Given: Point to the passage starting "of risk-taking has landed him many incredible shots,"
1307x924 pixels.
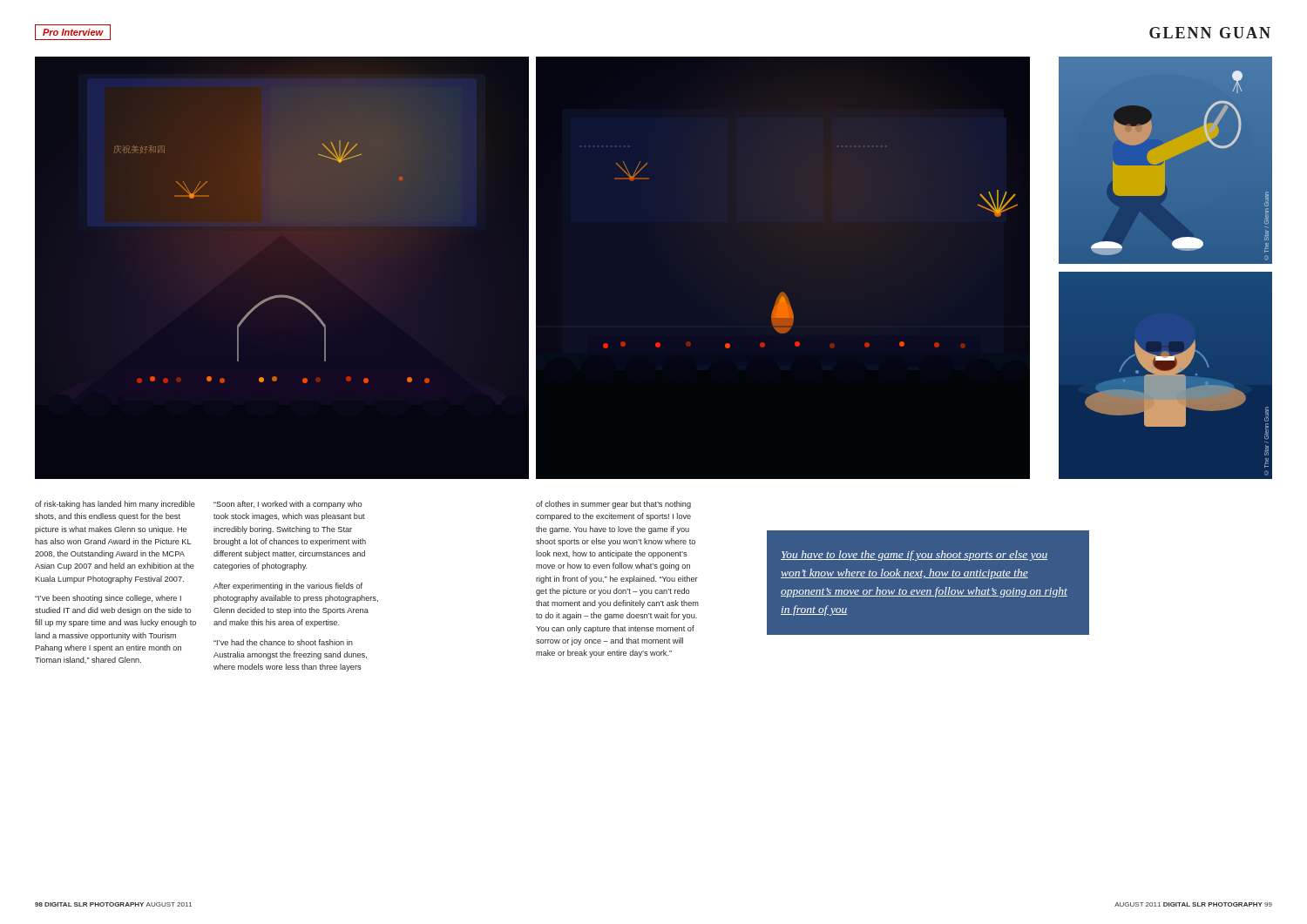Looking at the screenshot, I should [118, 582].
